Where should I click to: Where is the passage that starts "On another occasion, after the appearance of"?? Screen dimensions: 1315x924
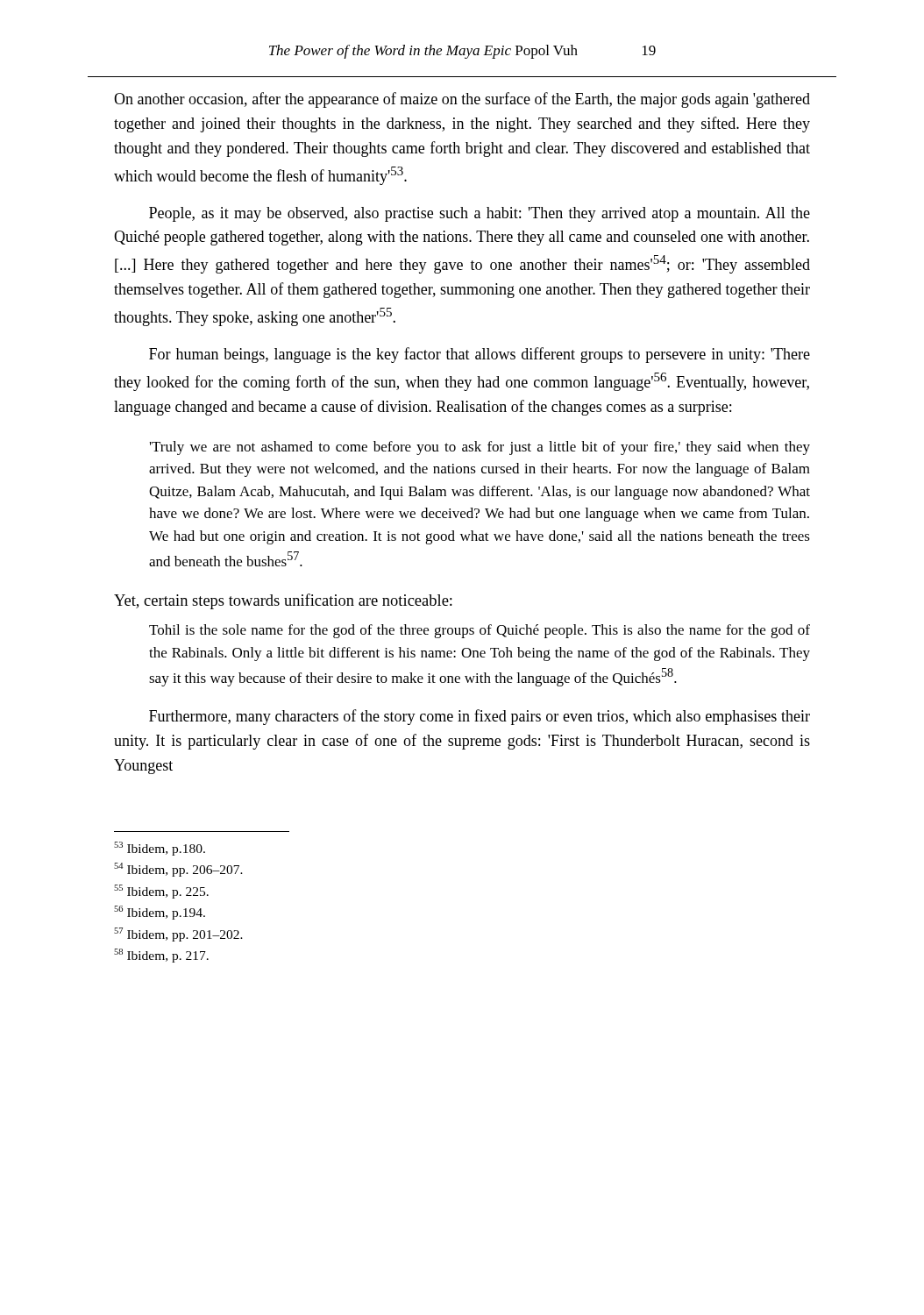462,138
